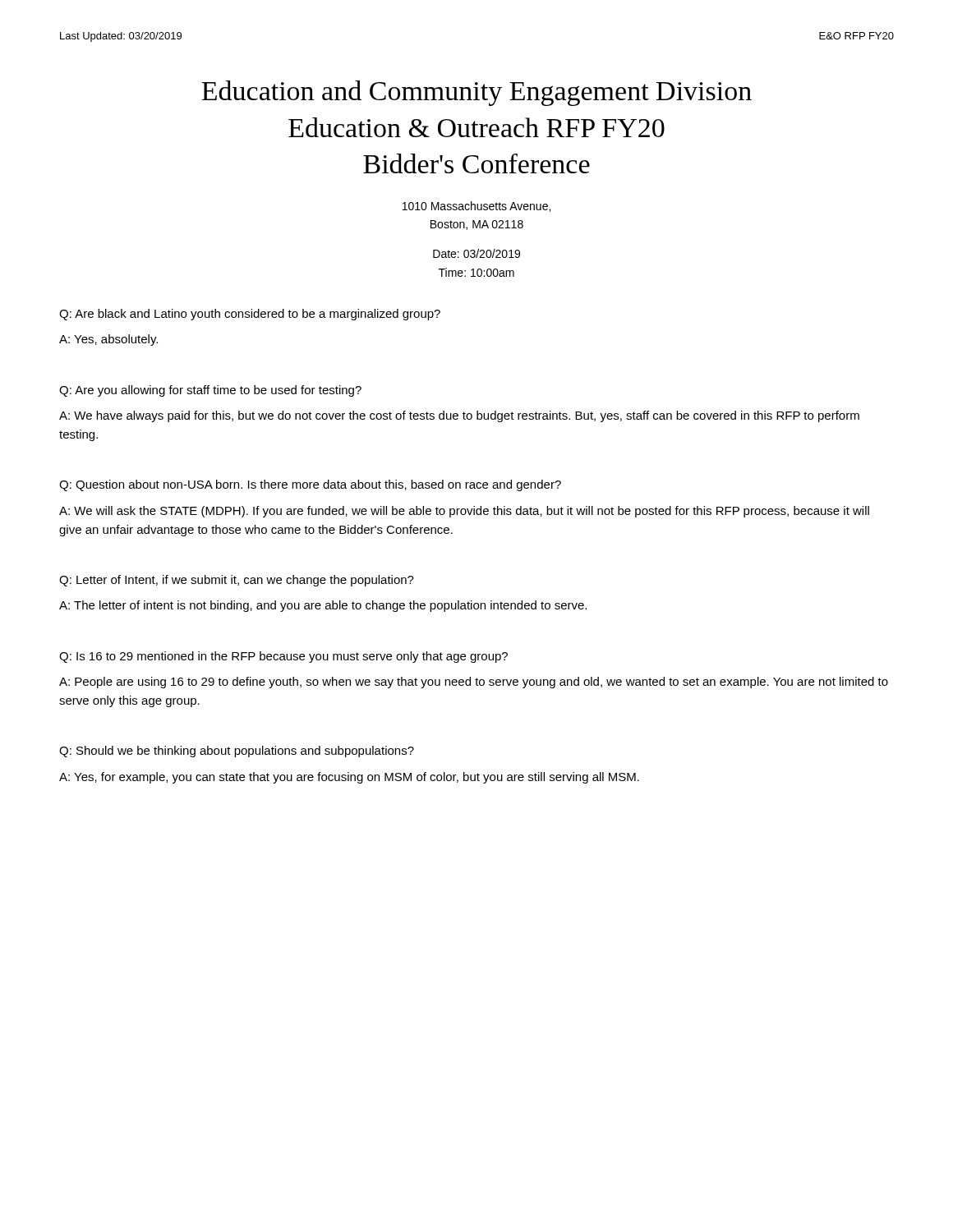This screenshot has width=953, height=1232.
Task: Select the passage starting "Q: Are you"
Action: [x=210, y=389]
